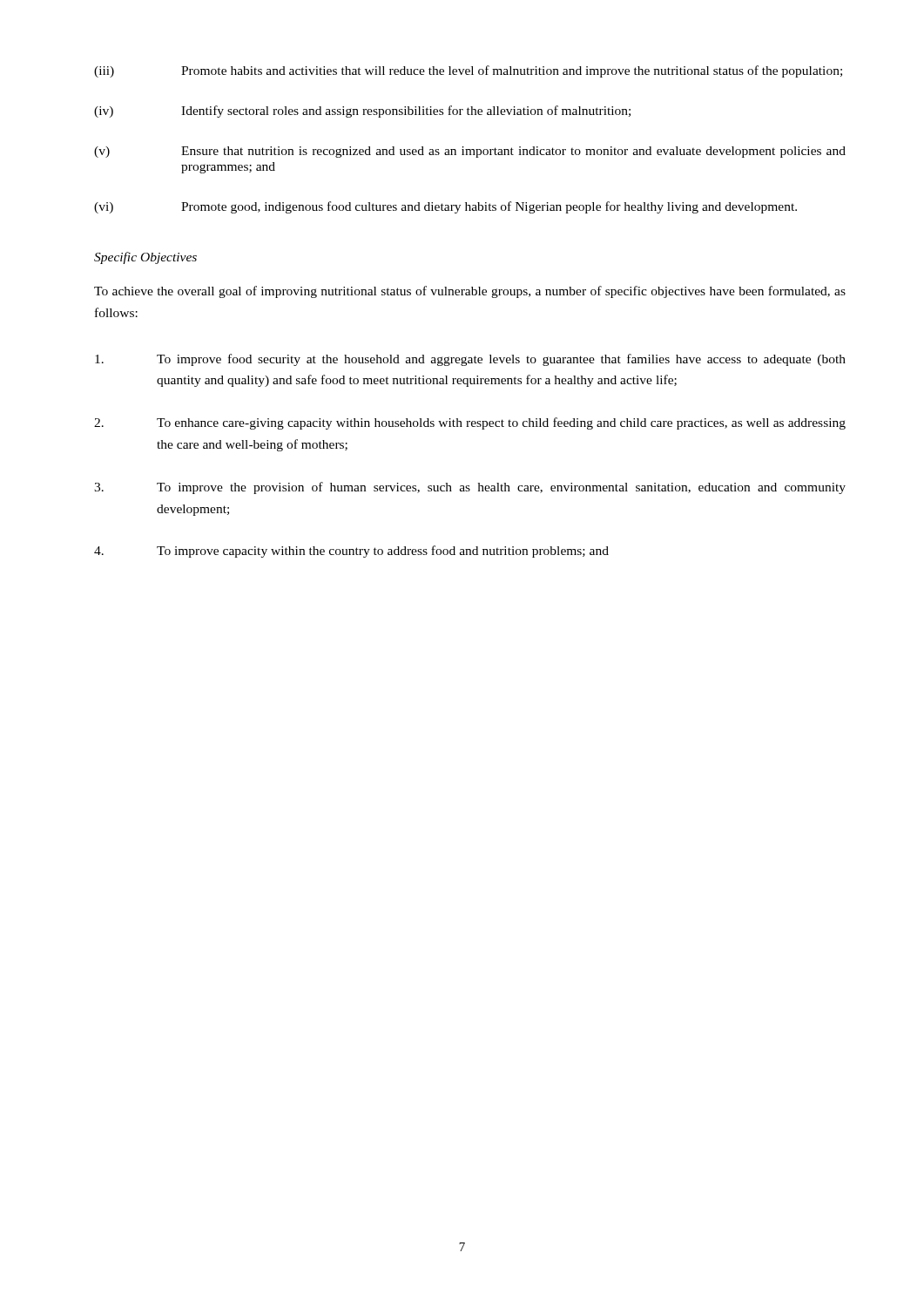Click where it says "Specific Objectives"
The height and width of the screenshot is (1307, 924).
point(146,257)
